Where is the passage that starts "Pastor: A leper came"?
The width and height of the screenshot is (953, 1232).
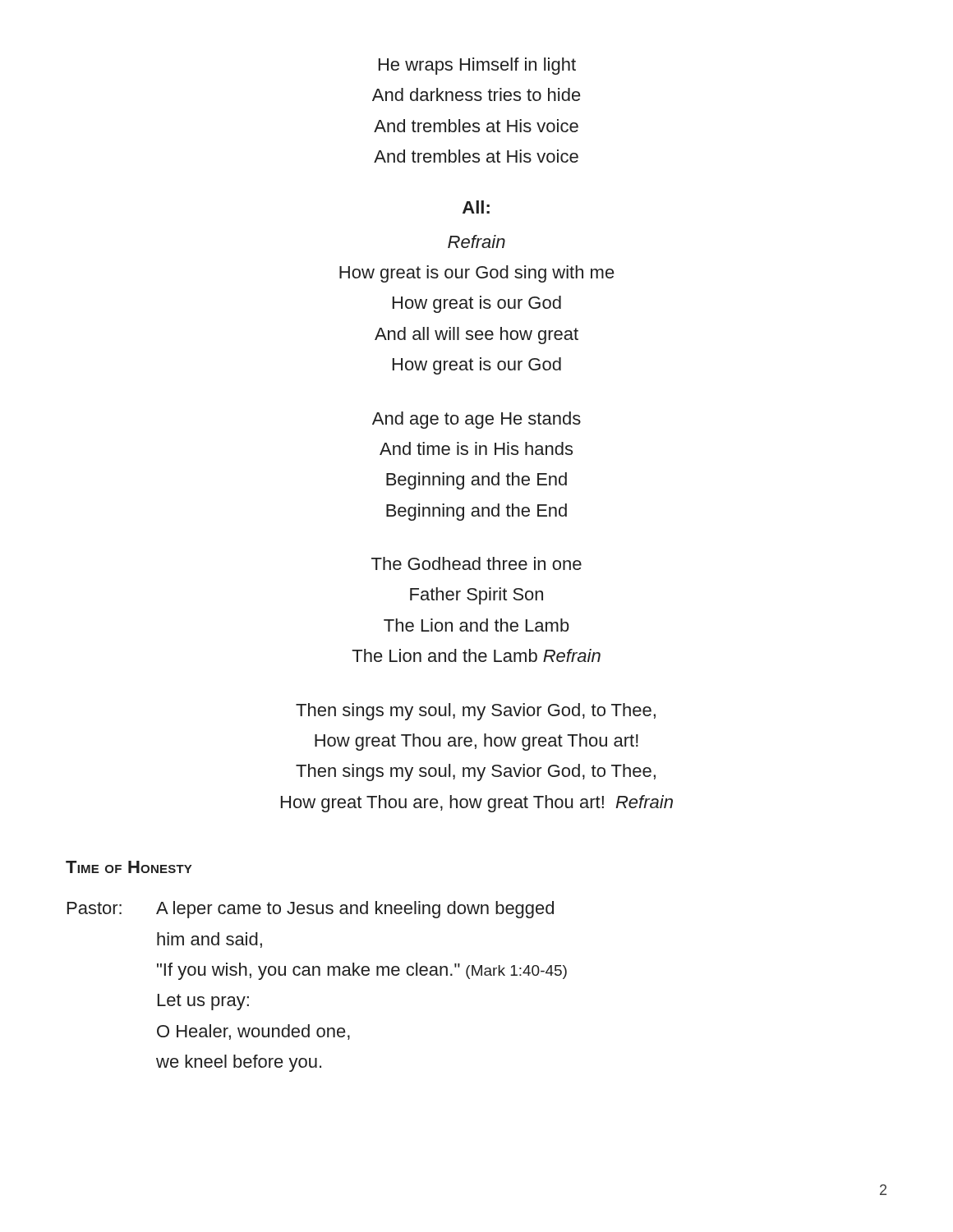click(317, 985)
